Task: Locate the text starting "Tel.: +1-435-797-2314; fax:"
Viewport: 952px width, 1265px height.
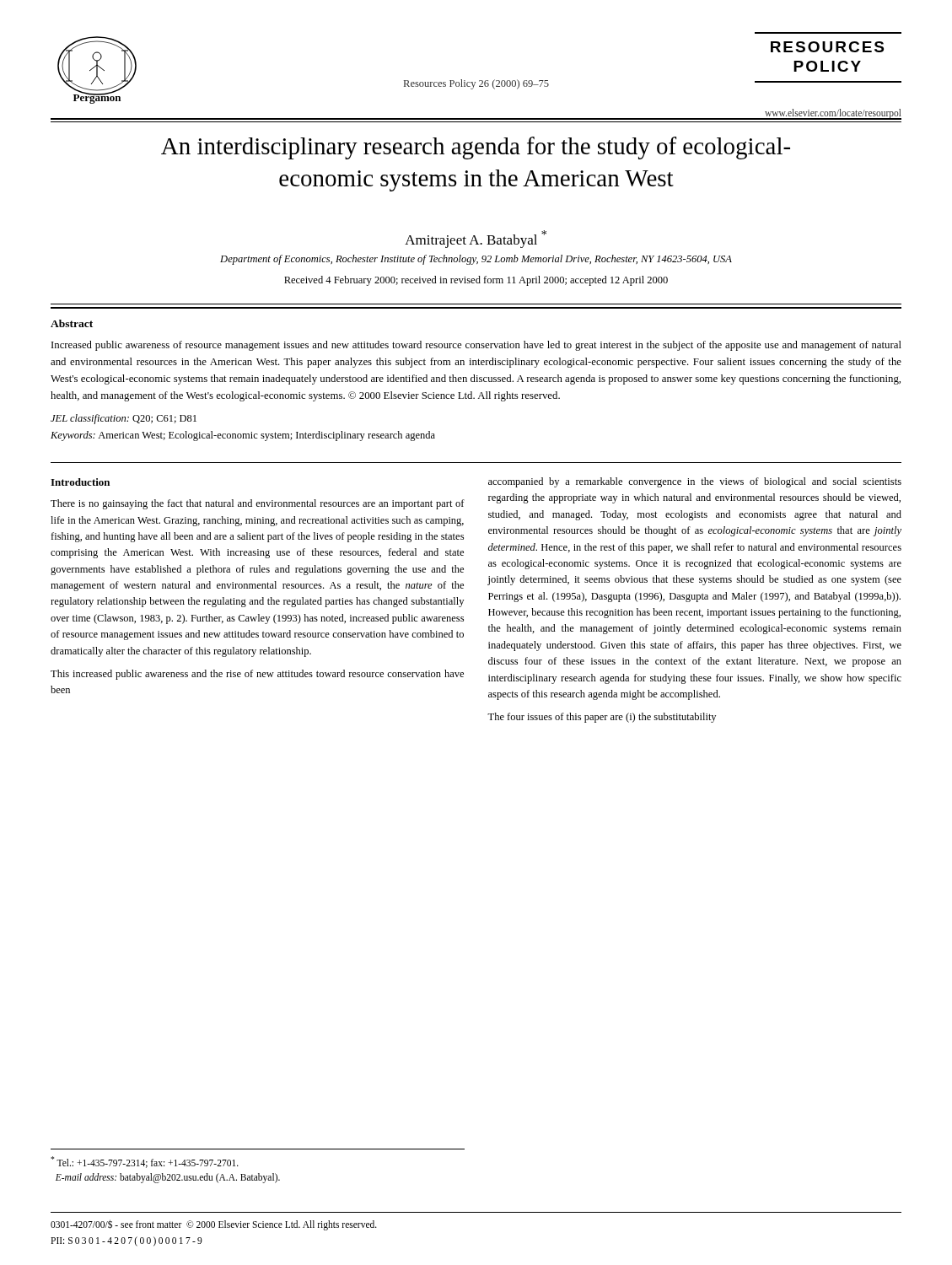Action: (x=165, y=1168)
